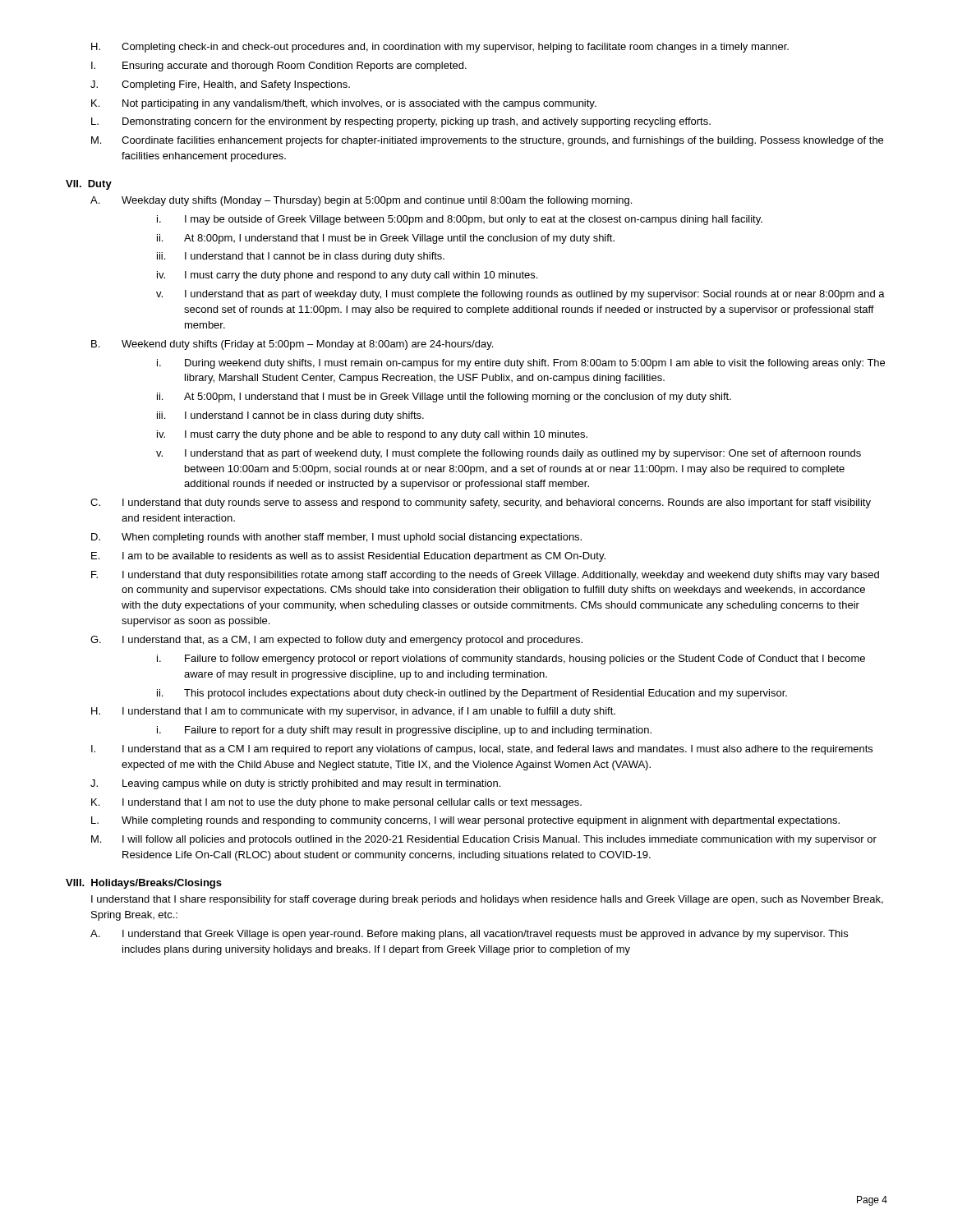This screenshot has height=1232, width=953.
Task: Point to the block beginning "J. Leaving campus while on duty"
Action: point(489,784)
